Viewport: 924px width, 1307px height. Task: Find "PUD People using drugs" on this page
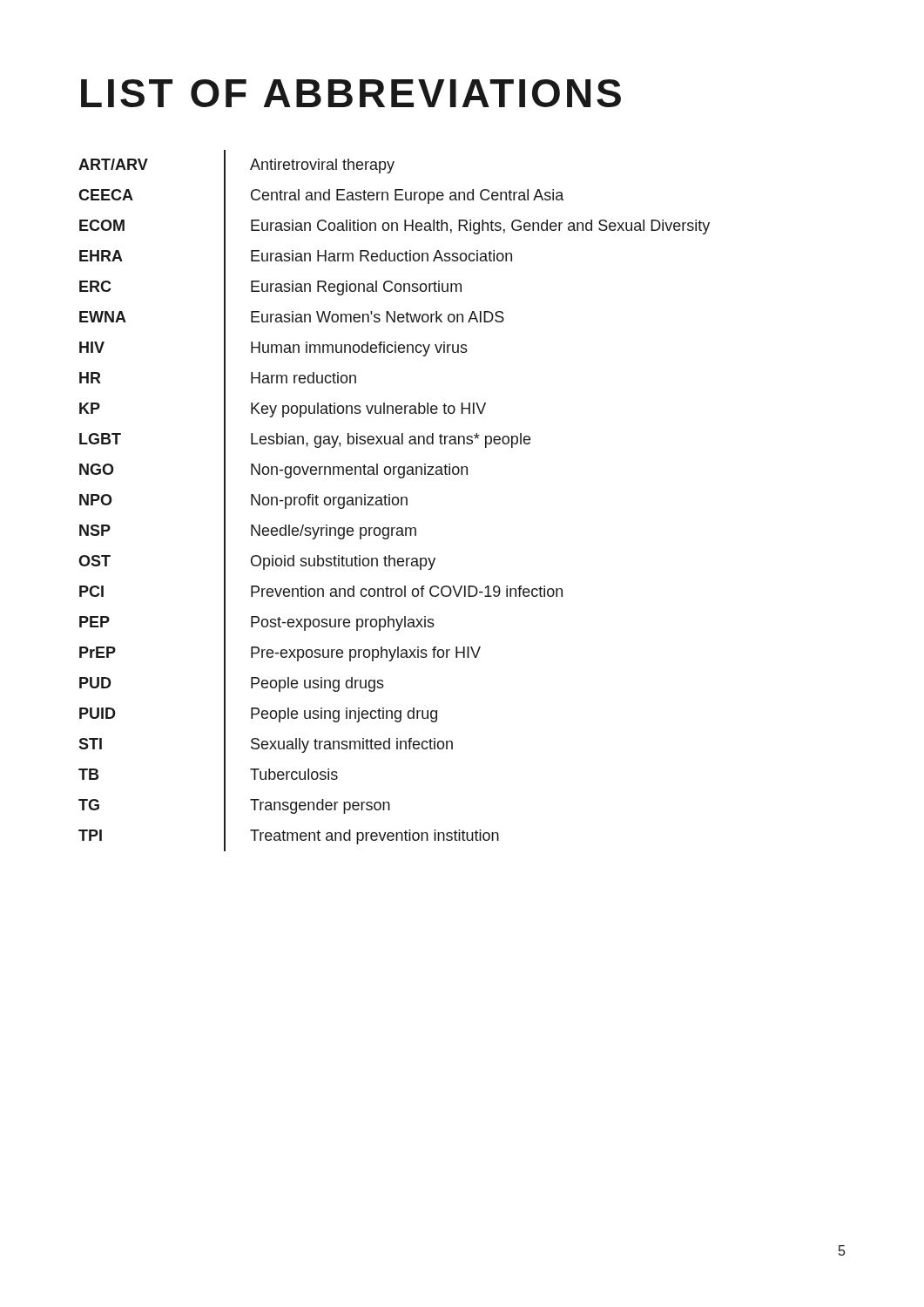coord(224,684)
